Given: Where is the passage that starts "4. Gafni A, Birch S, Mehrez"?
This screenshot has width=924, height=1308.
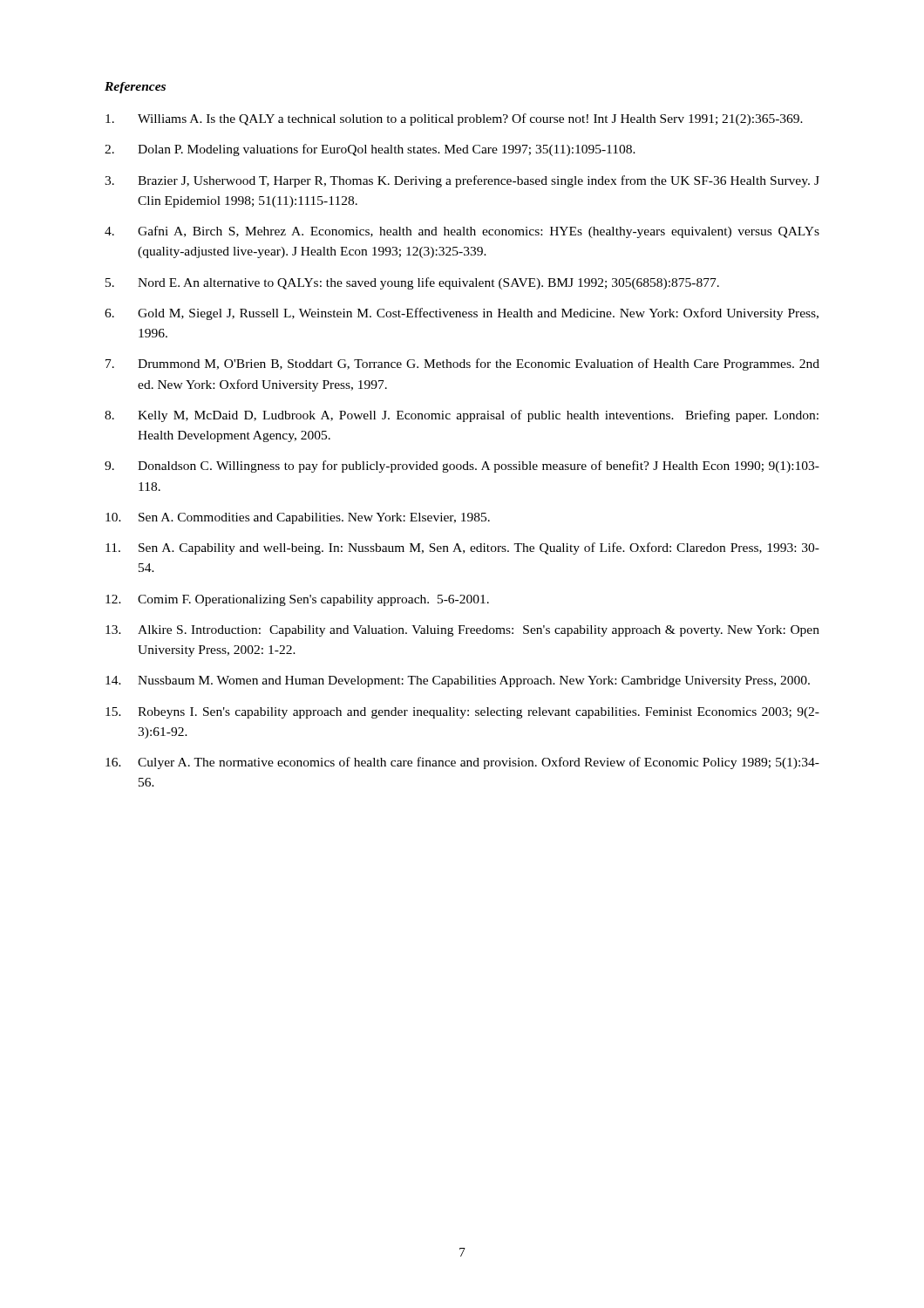Looking at the screenshot, I should point(462,241).
